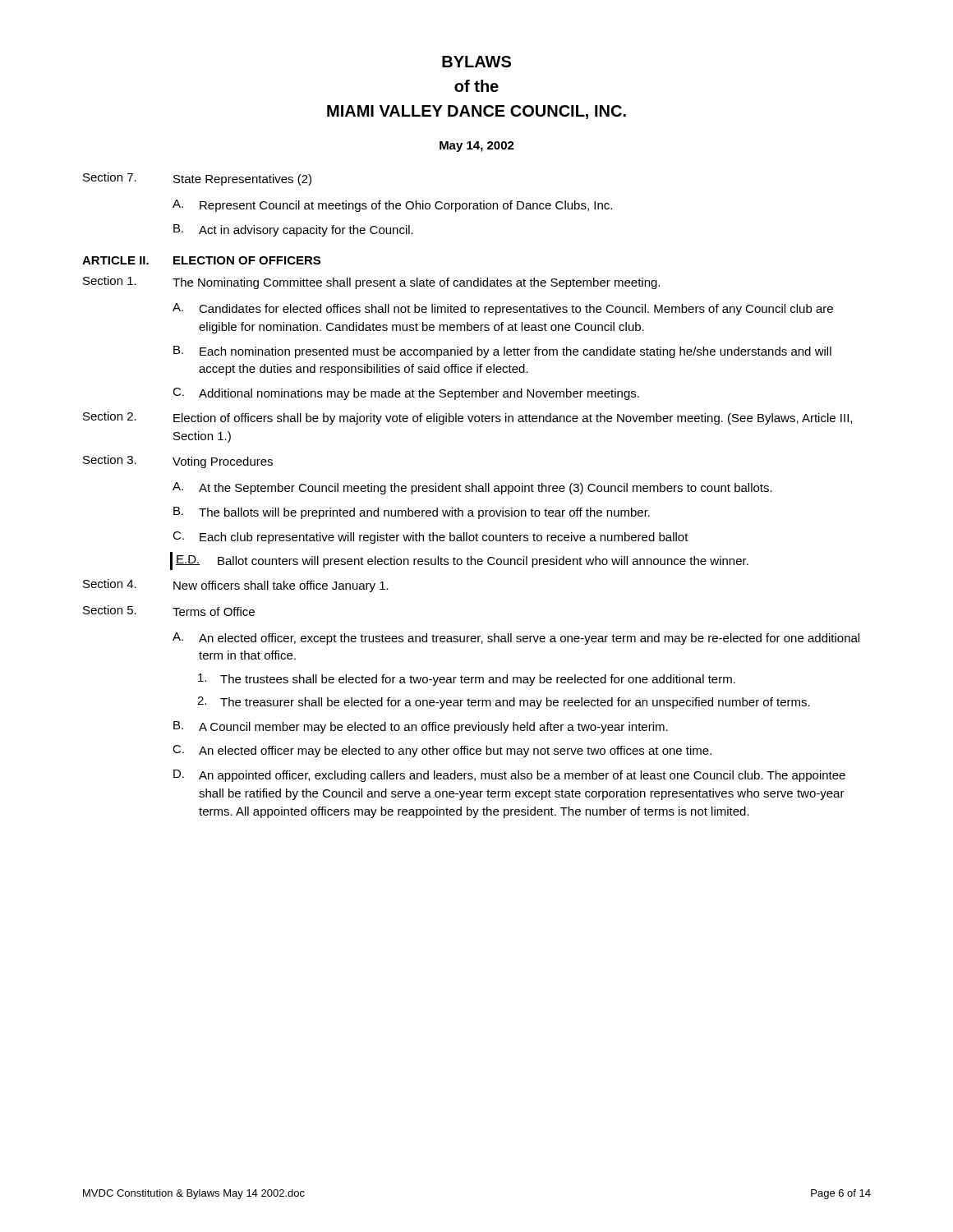Image resolution: width=953 pixels, height=1232 pixels.
Task: Click on the region starting "B. Act in advisory capacity"
Action: (293, 230)
